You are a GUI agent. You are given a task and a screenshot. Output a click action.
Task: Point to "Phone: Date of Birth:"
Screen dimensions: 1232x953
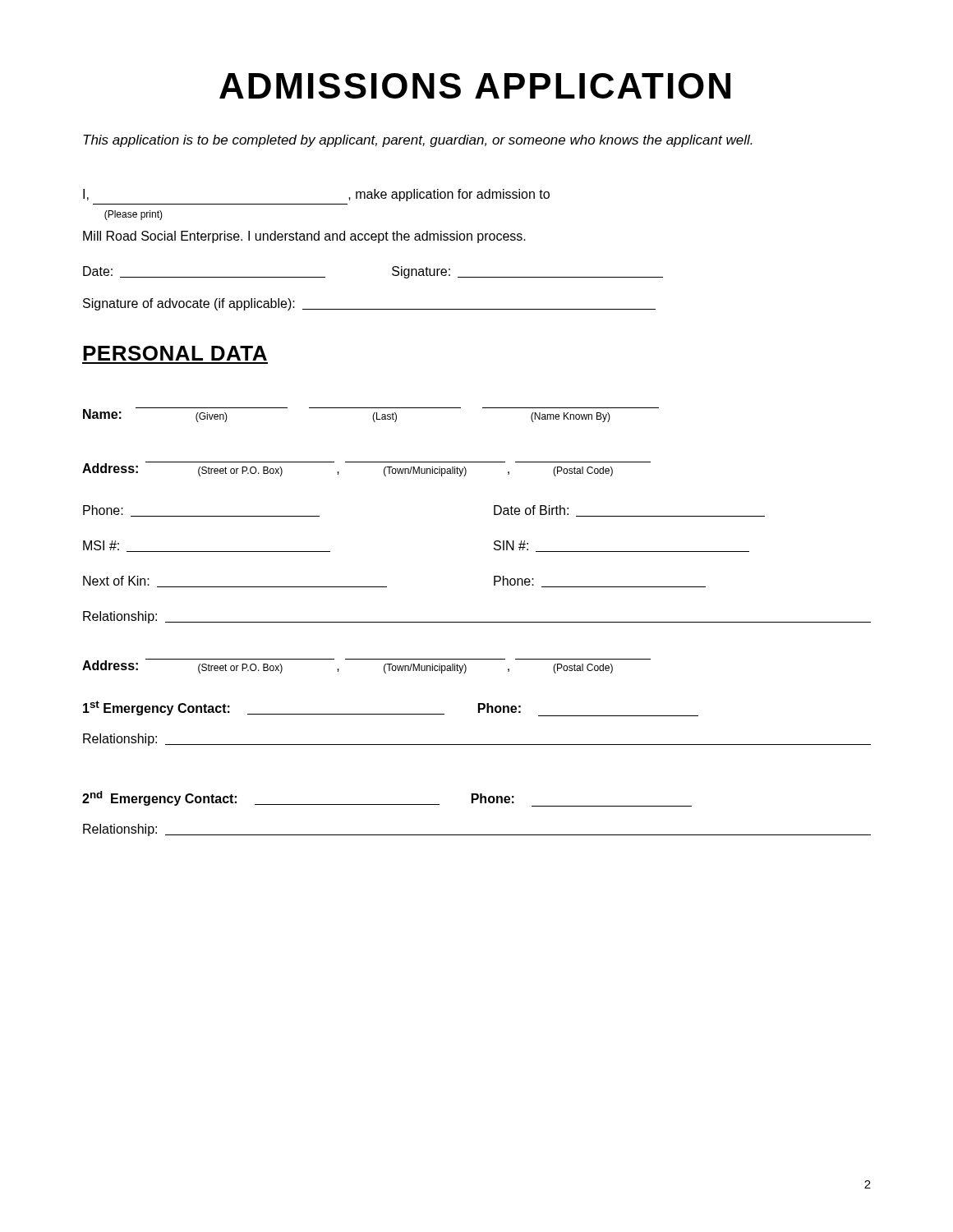[x=100, y=510]
